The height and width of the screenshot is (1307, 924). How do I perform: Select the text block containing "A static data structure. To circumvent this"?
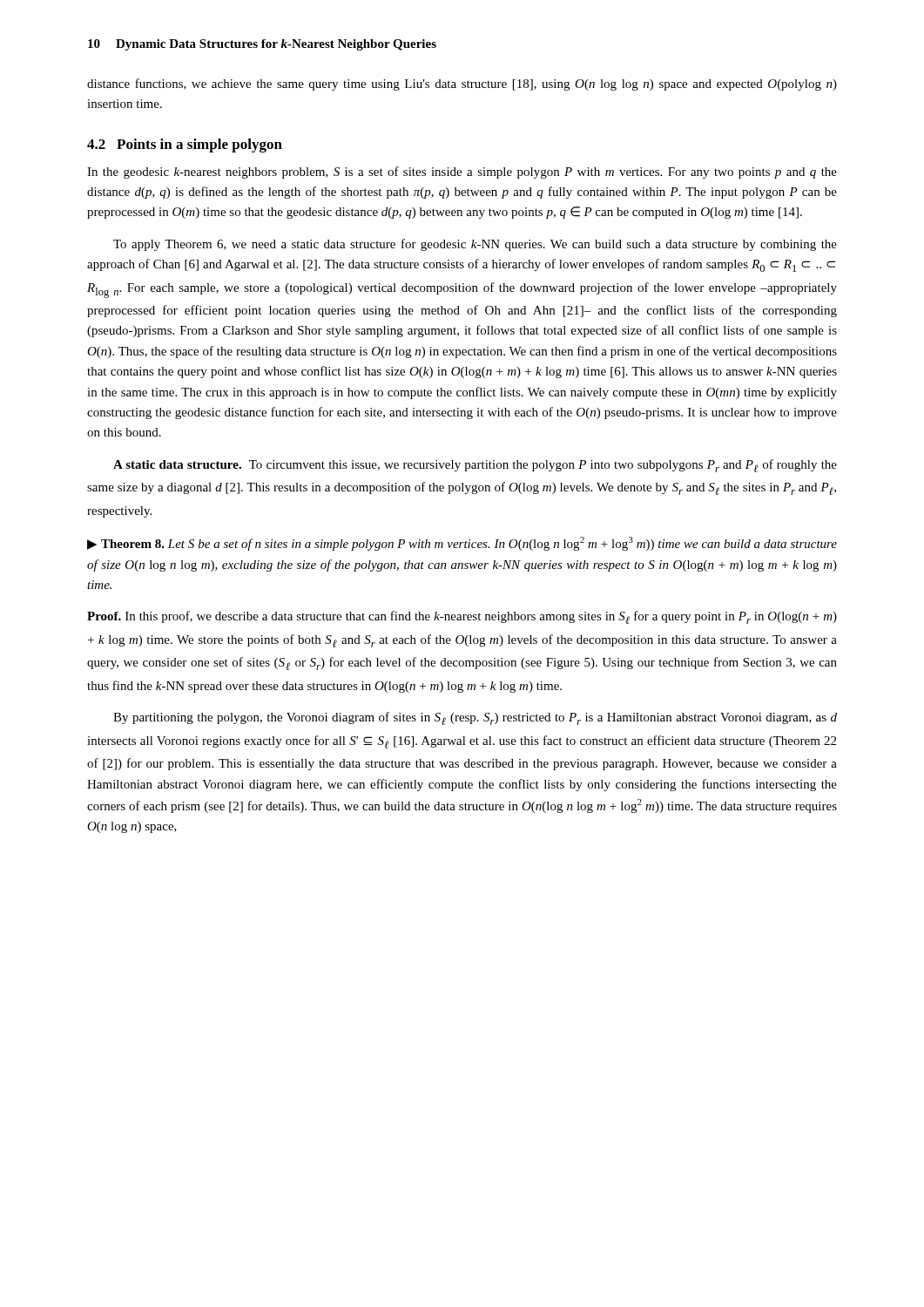pyautogui.click(x=462, y=488)
